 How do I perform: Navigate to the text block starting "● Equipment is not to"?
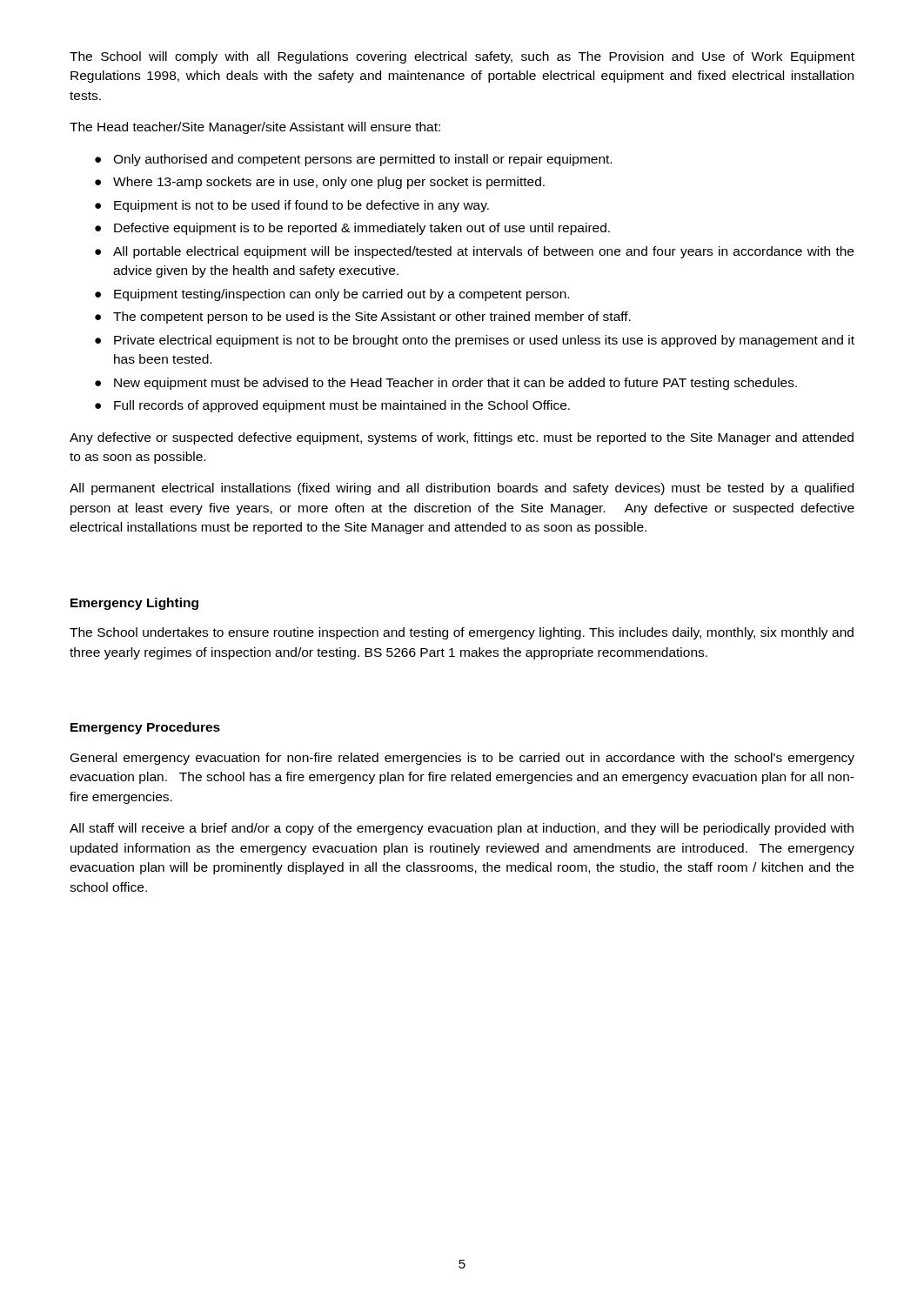click(474, 205)
